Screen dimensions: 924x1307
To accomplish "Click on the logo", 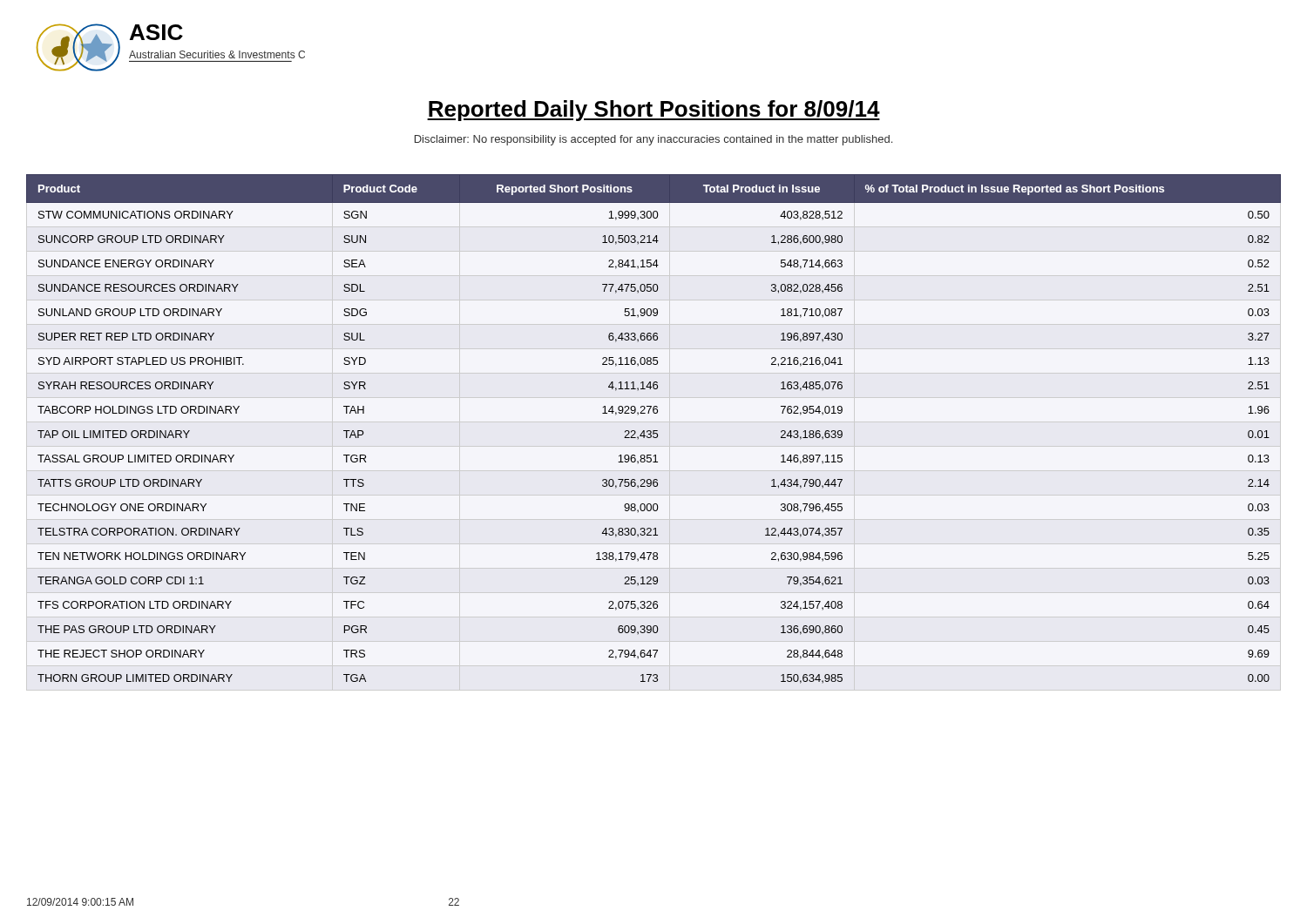I will (x=166, y=48).
